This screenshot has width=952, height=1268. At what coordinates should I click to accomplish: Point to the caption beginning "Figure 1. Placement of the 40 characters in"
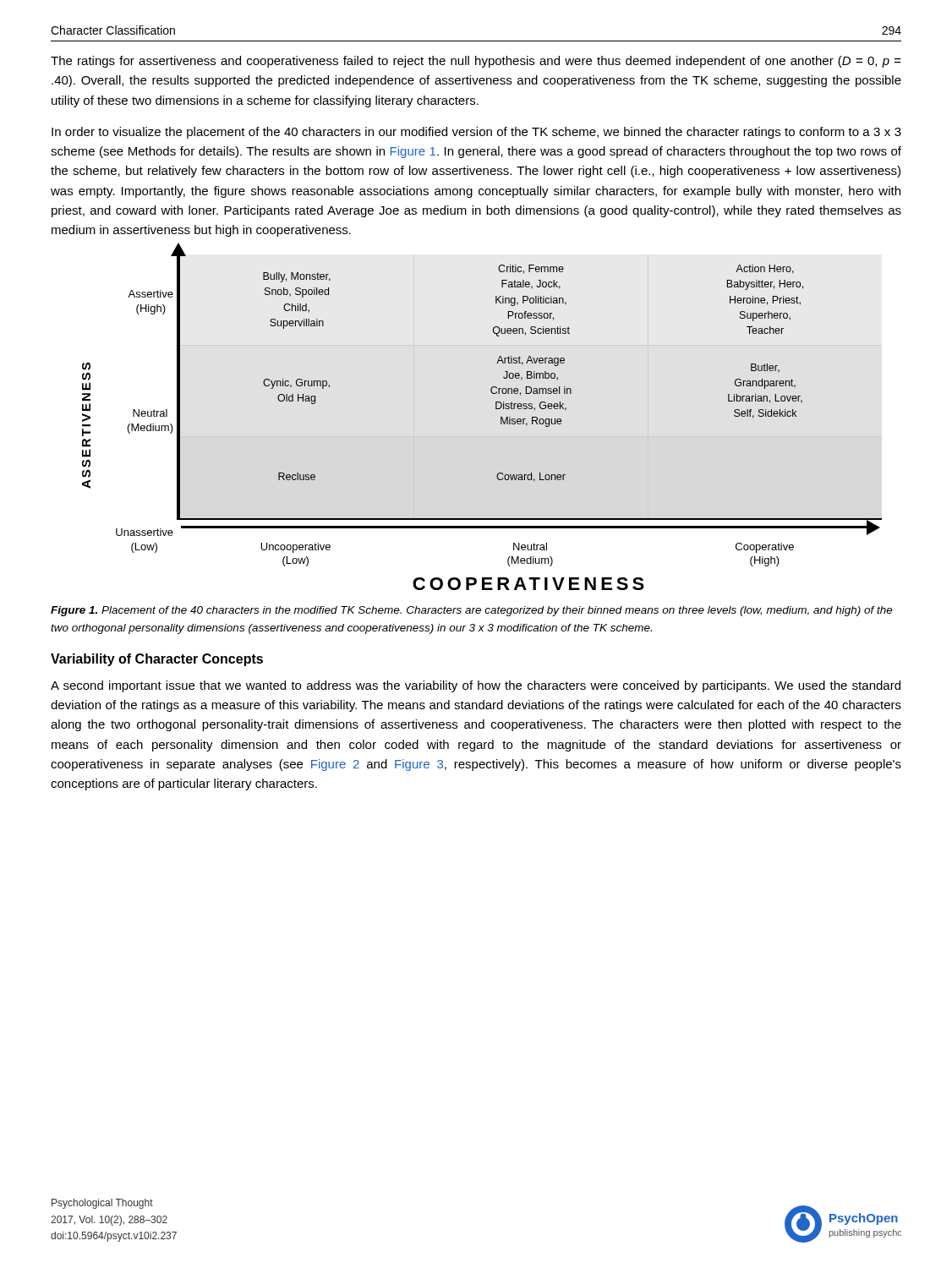click(x=472, y=619)
